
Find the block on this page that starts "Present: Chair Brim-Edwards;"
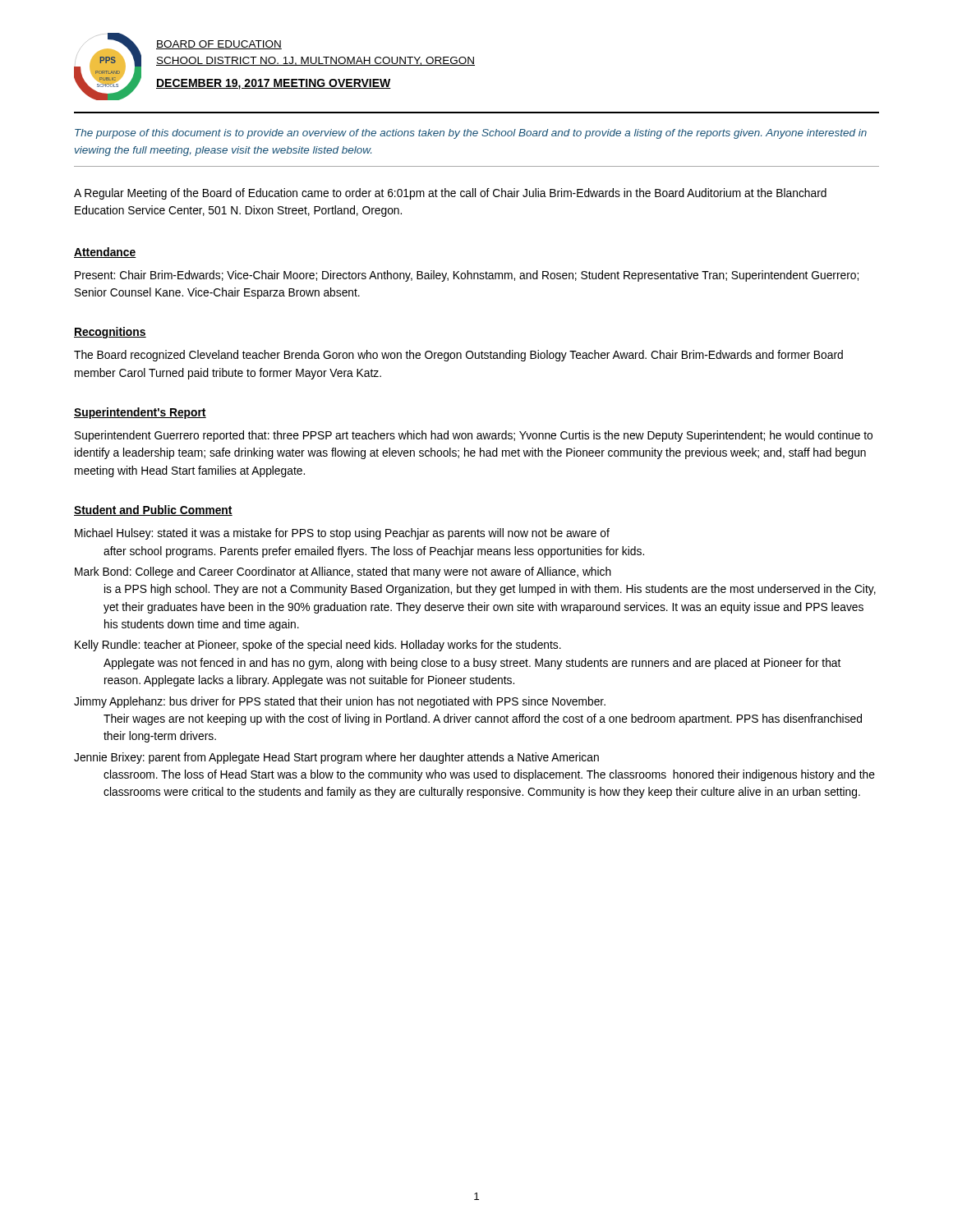pyautogui.click(x=467, y=284)
